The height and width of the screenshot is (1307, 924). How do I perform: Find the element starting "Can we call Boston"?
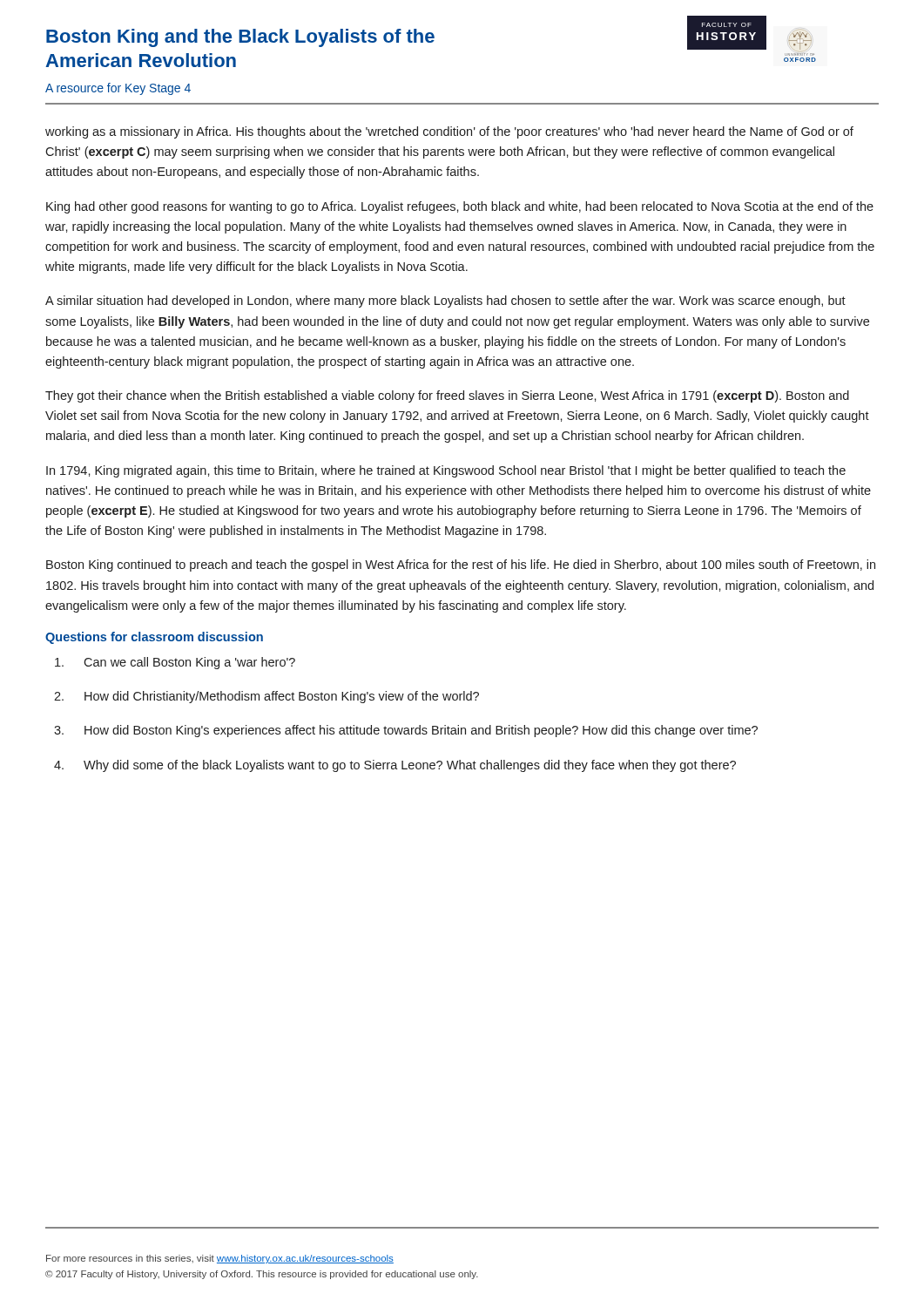175,663
